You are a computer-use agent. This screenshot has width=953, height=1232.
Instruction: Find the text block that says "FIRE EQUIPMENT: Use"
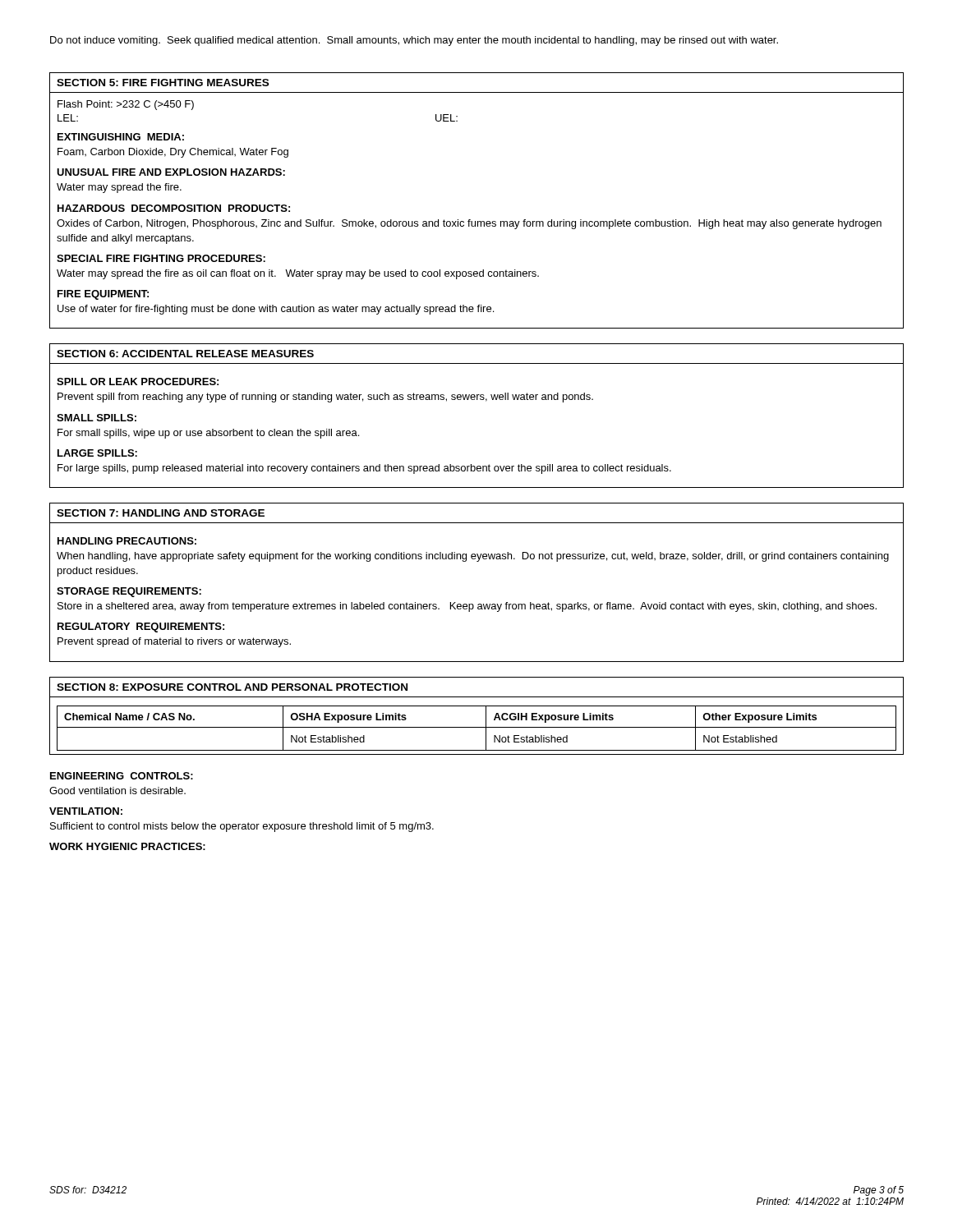(476, 302)
